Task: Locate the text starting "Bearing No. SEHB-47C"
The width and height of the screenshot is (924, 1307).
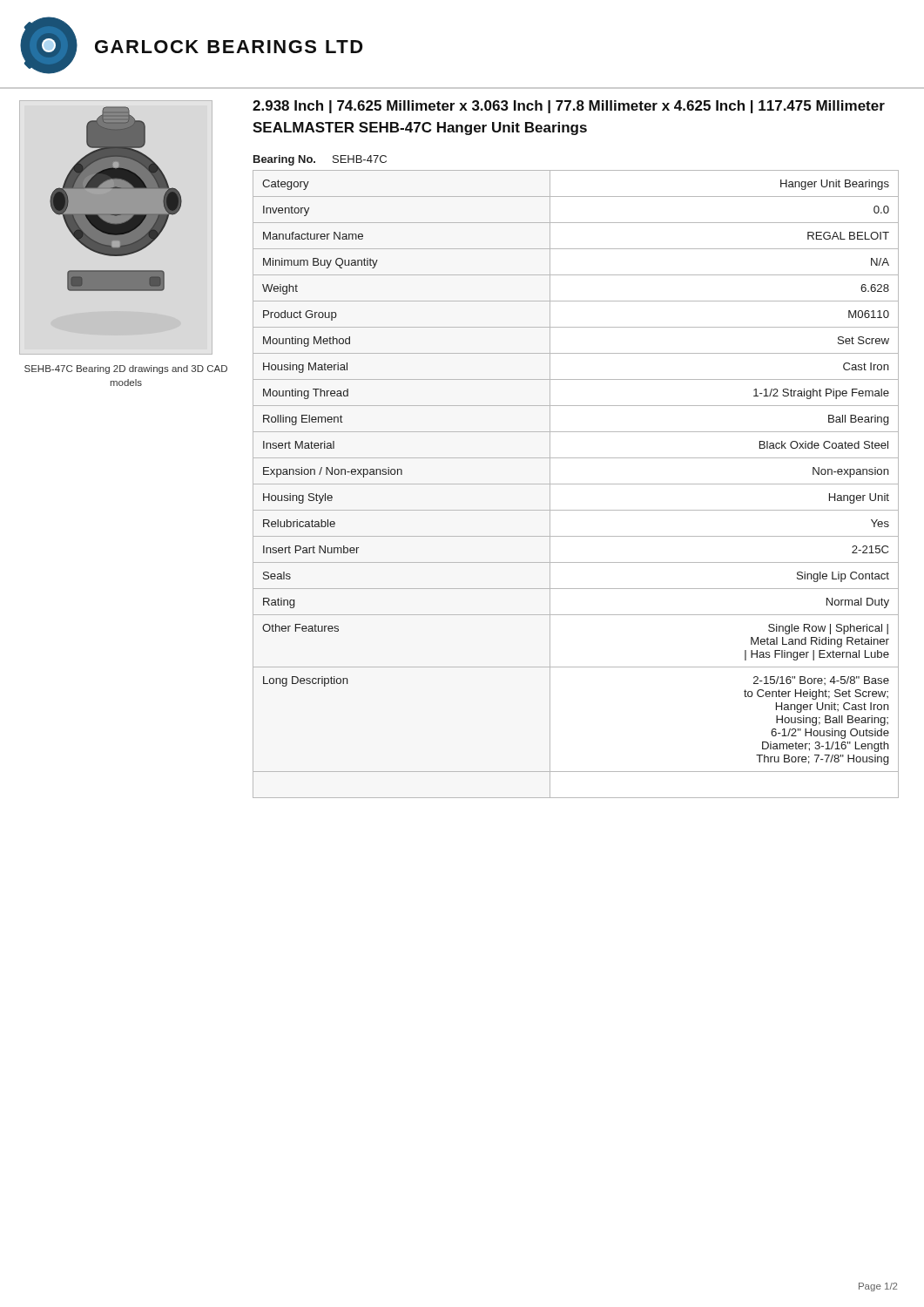Action: click(x=320, y=159)
